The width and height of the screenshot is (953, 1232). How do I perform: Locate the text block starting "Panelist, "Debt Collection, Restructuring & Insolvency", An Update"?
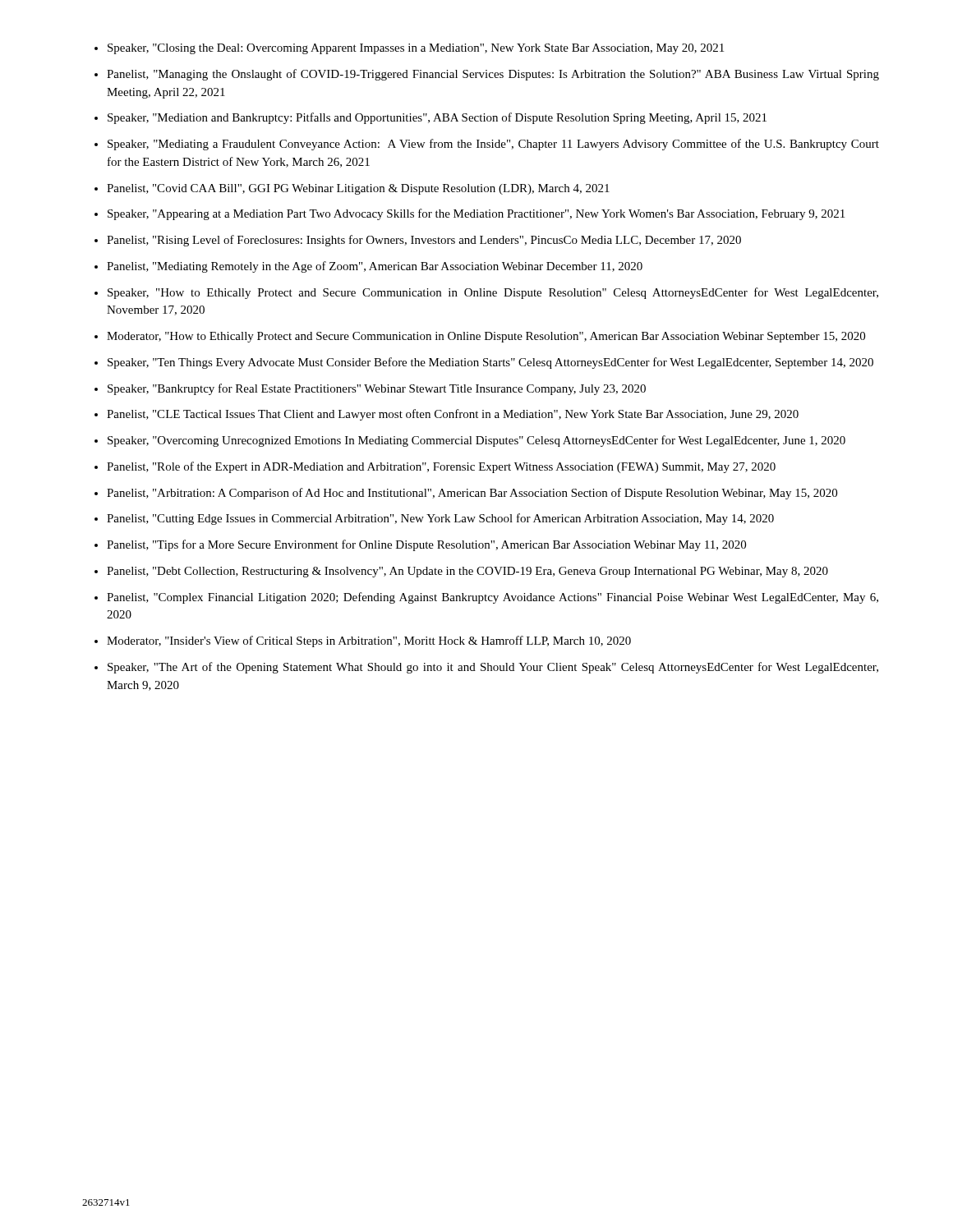click(467, 571)
